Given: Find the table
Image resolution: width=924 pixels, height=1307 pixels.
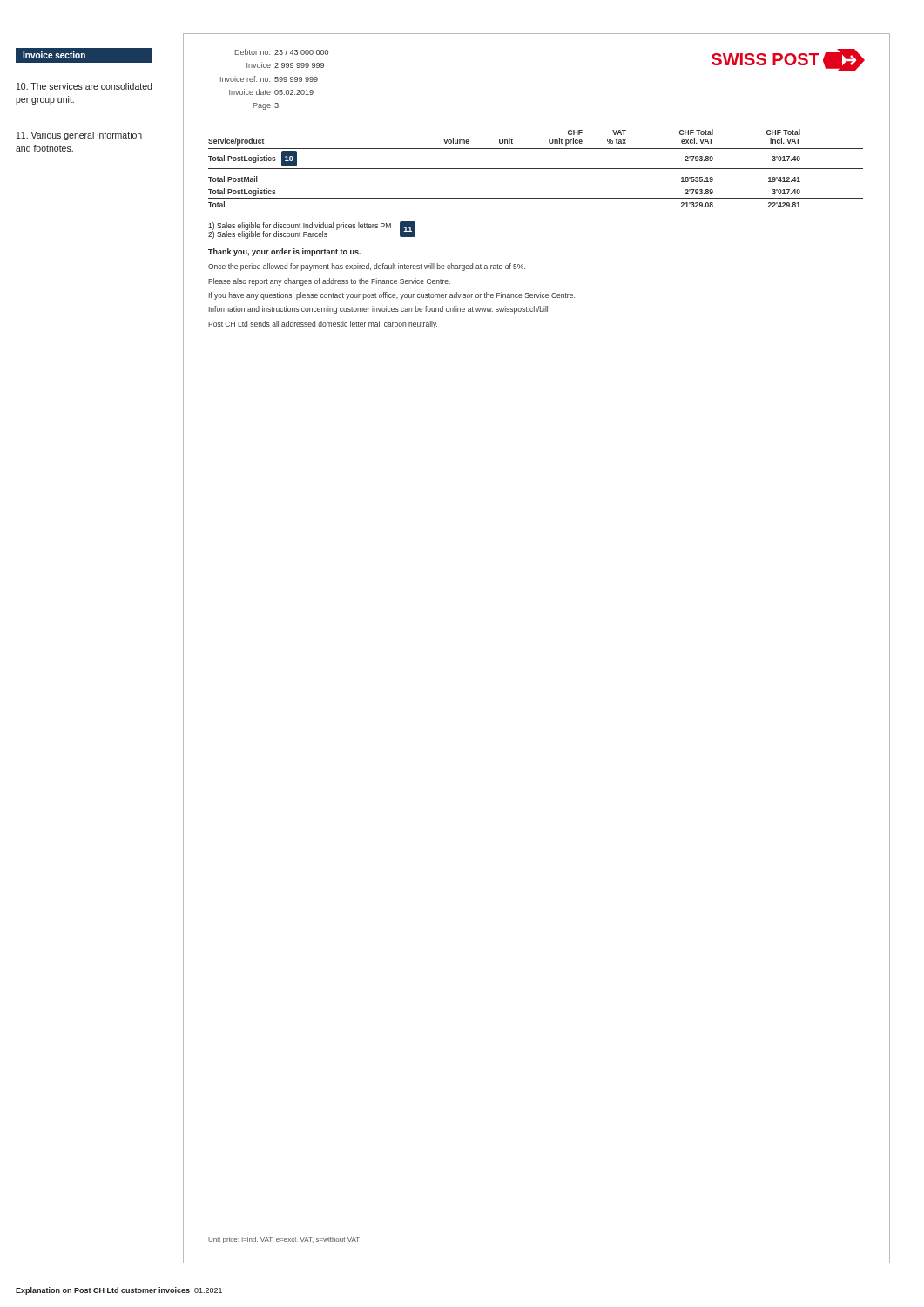Looking at the screenshot, I should pos(536,180).
